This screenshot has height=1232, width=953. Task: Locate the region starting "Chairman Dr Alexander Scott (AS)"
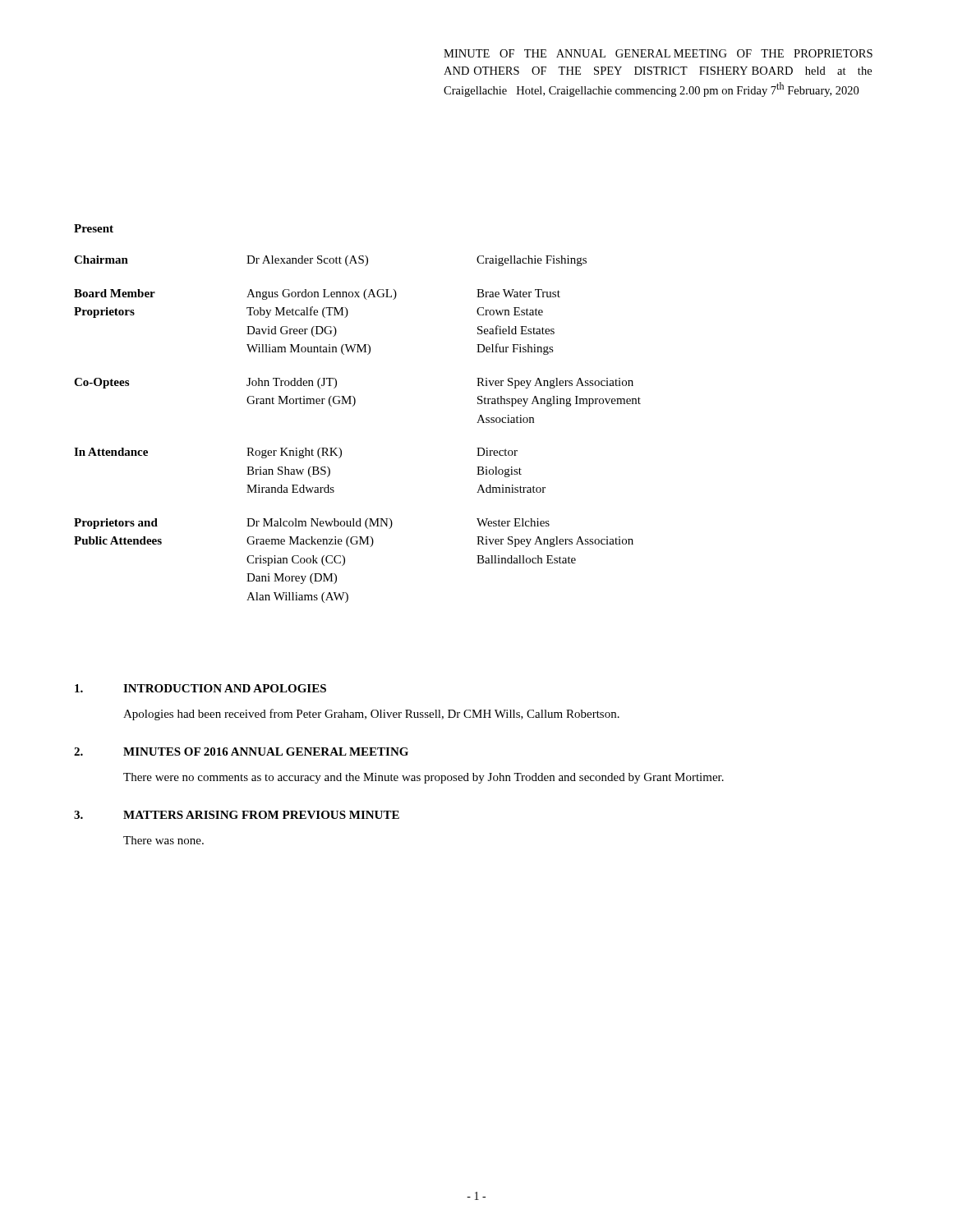click(x=476, y=260)
